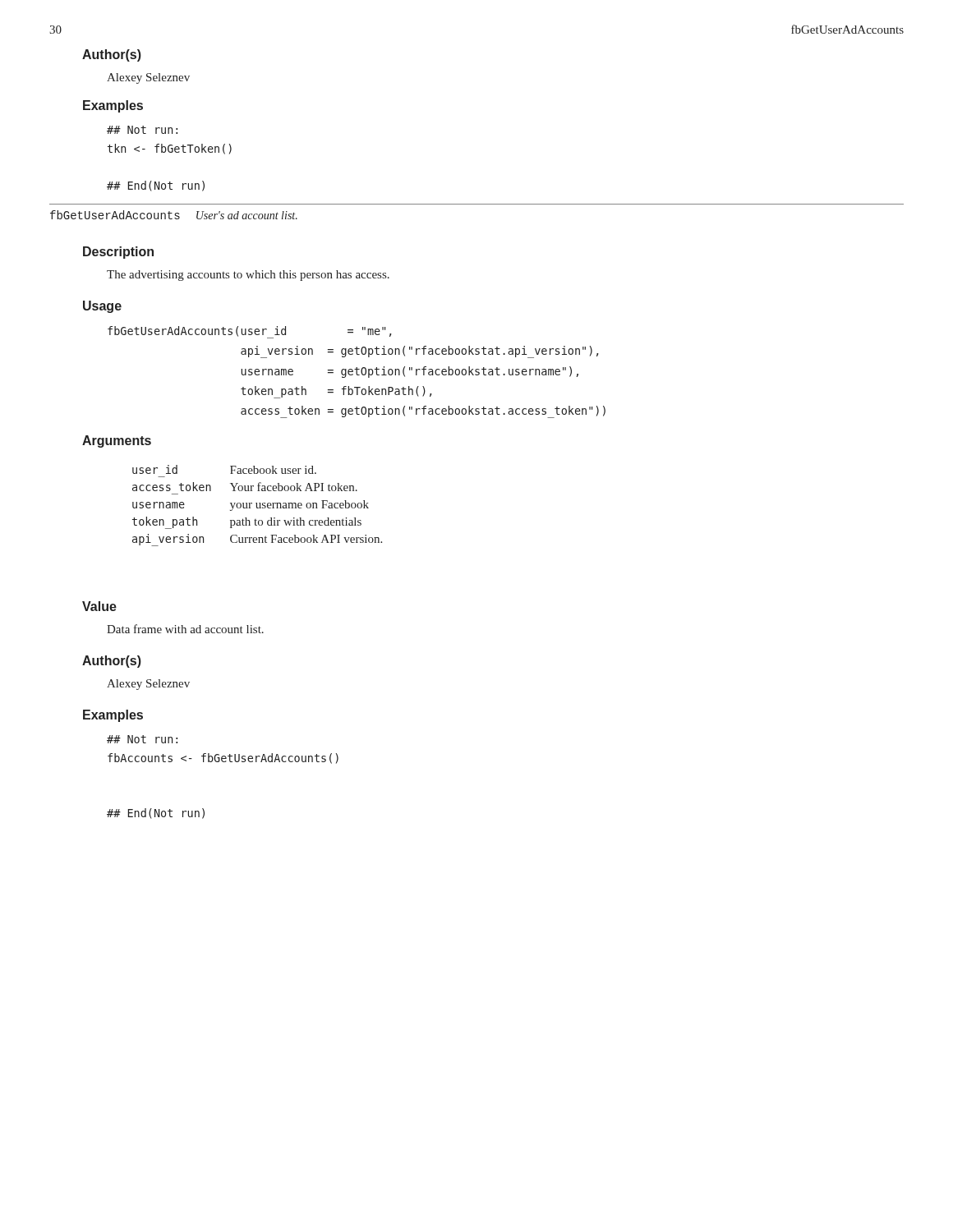Image resolution: width=953 pixels, height=1232 pixels.
Task: Click on the text block that reads "The advertising accounts to which this"
Action: tap(248, 274)
